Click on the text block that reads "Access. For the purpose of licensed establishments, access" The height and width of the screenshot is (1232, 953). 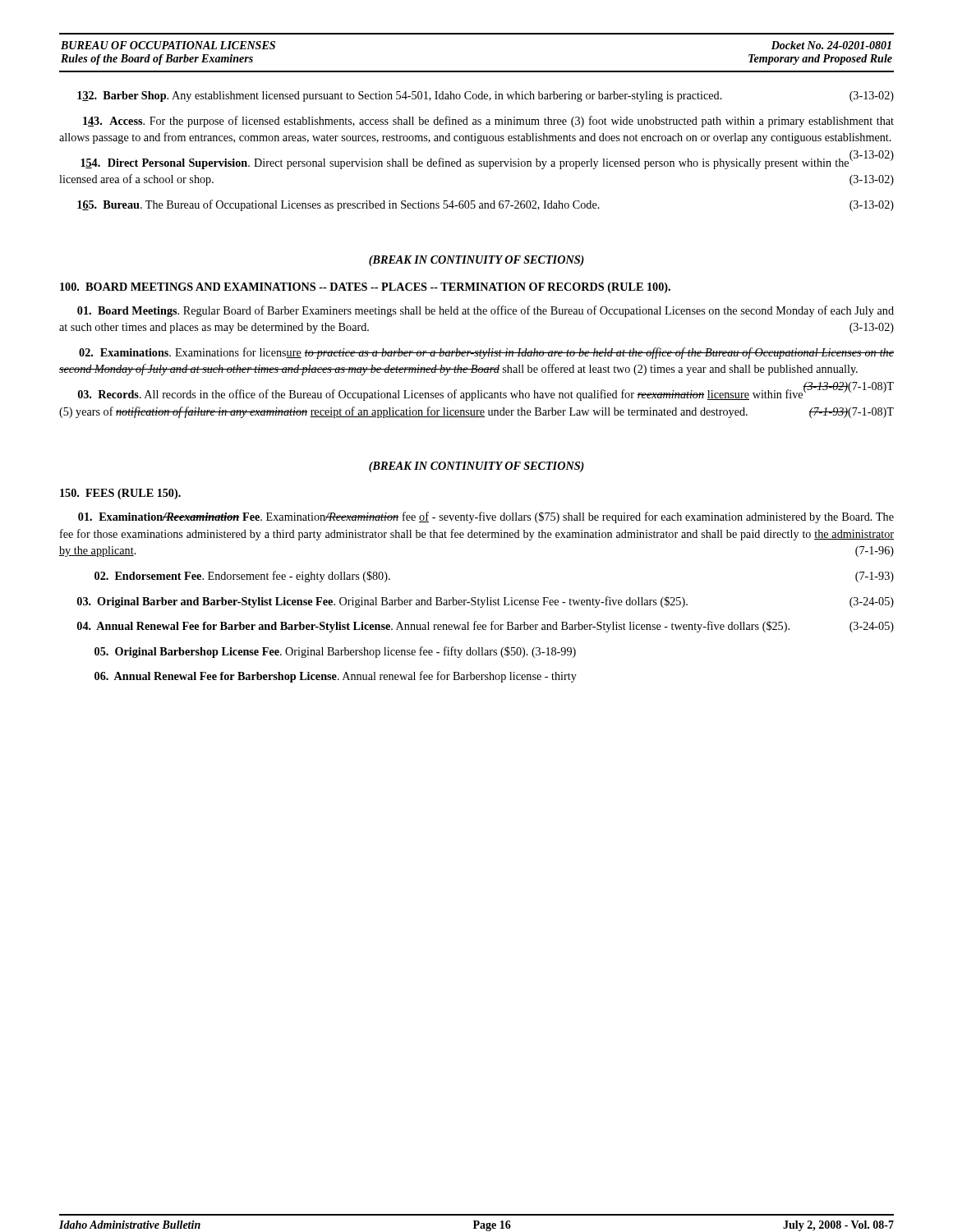coord(476,130)
